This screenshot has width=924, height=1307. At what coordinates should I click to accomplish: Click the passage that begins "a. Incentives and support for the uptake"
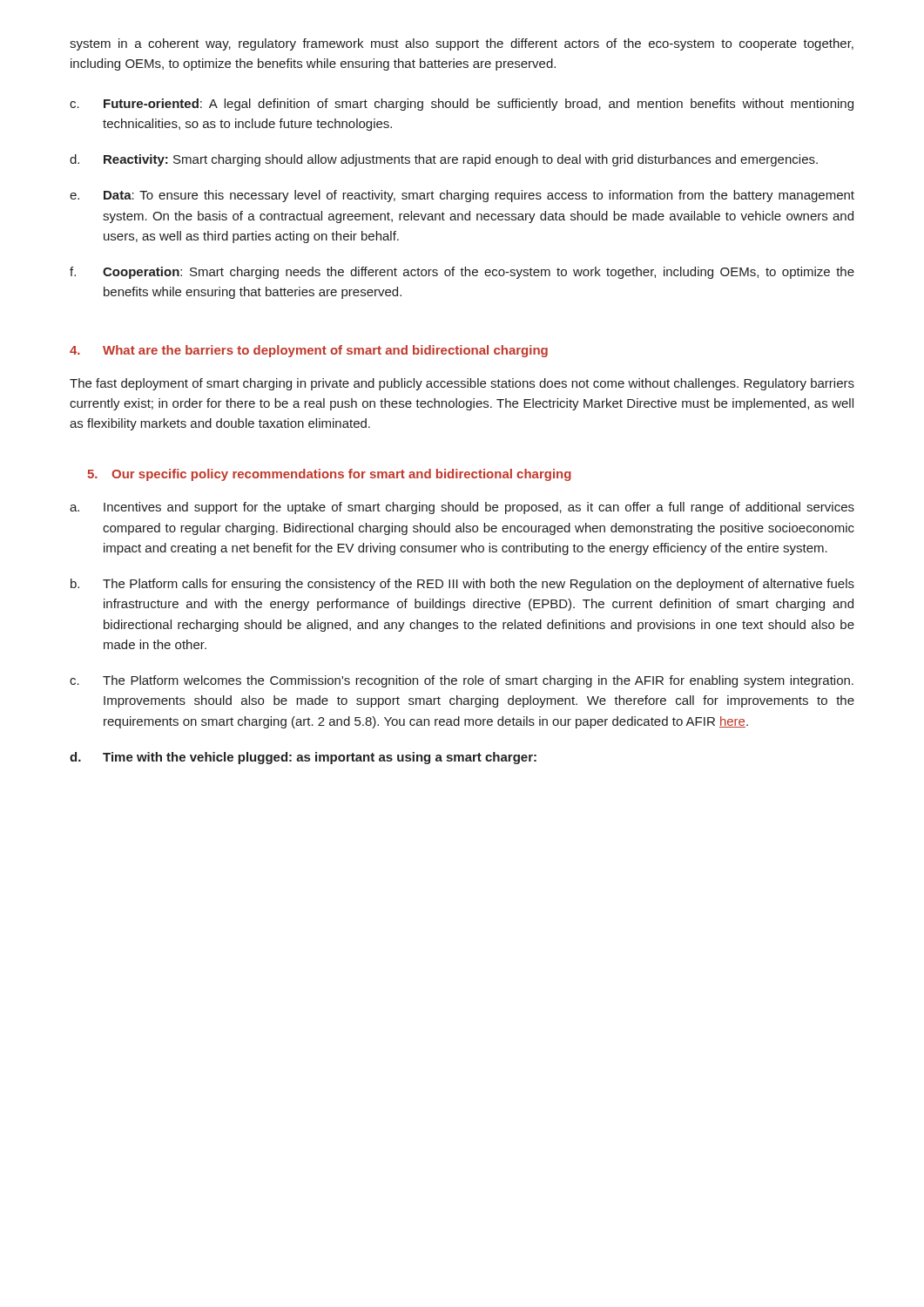462,527
